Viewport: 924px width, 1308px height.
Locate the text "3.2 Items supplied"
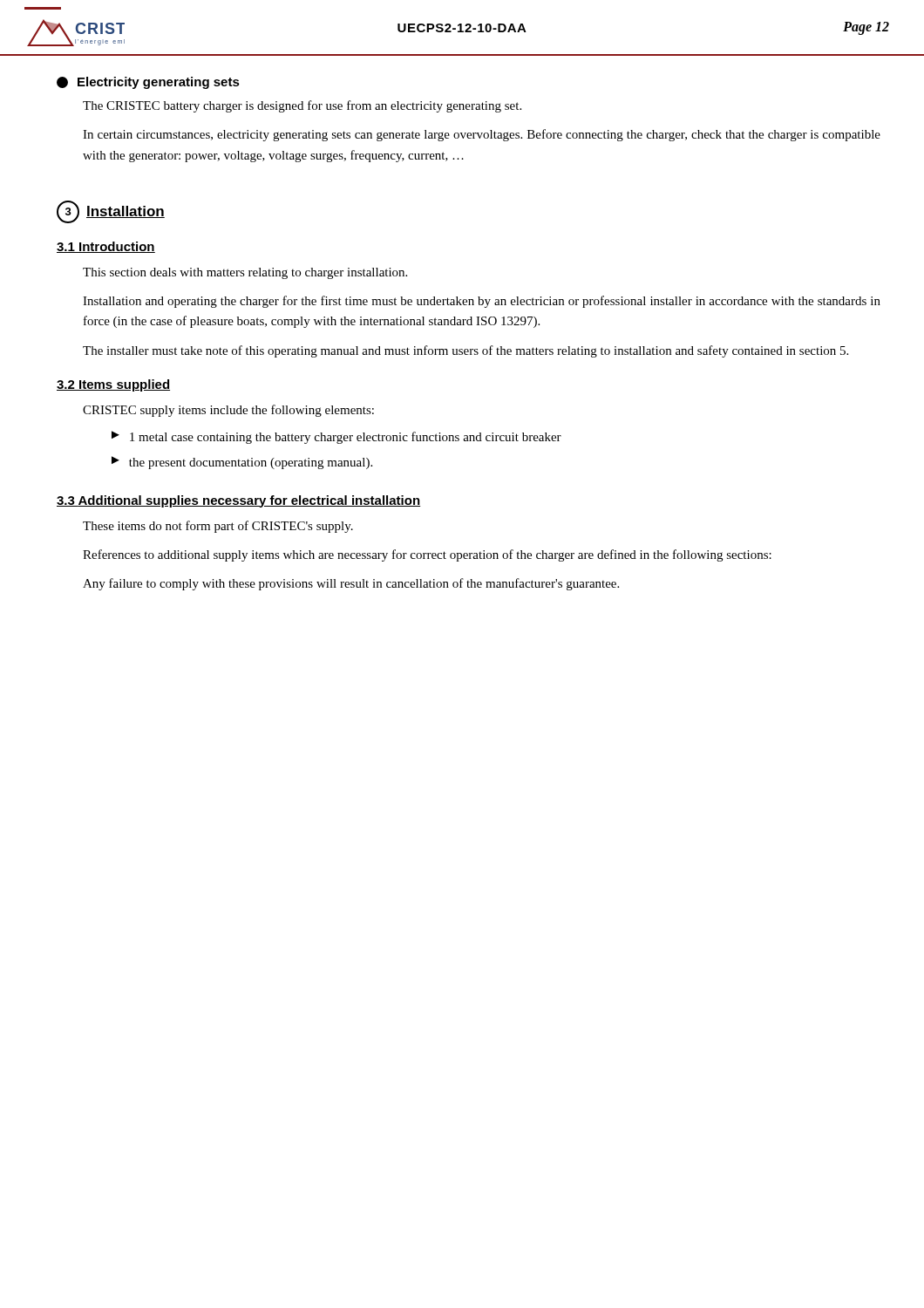tap(113, 384)
